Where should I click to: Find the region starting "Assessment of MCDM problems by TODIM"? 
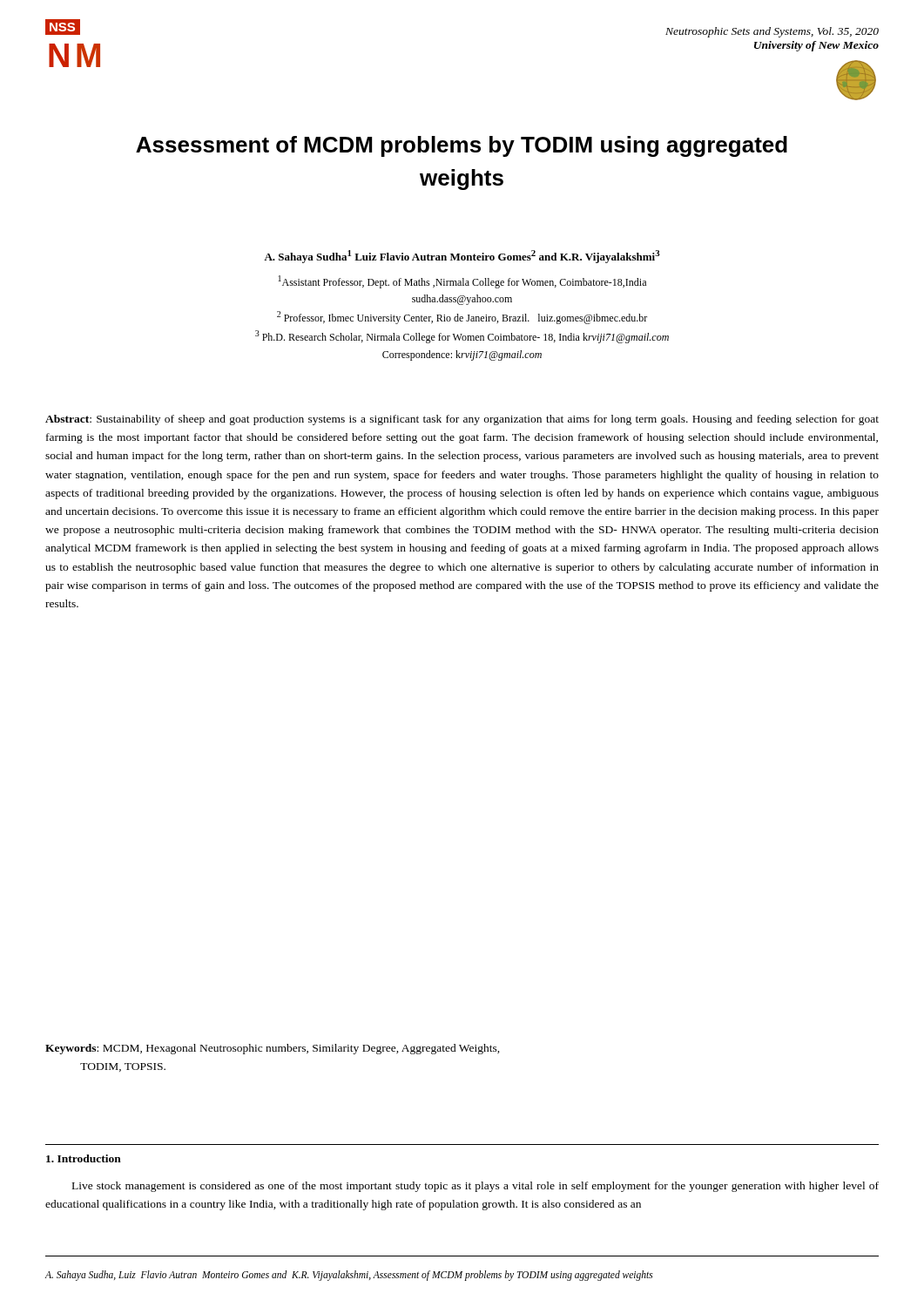(462, 162)
